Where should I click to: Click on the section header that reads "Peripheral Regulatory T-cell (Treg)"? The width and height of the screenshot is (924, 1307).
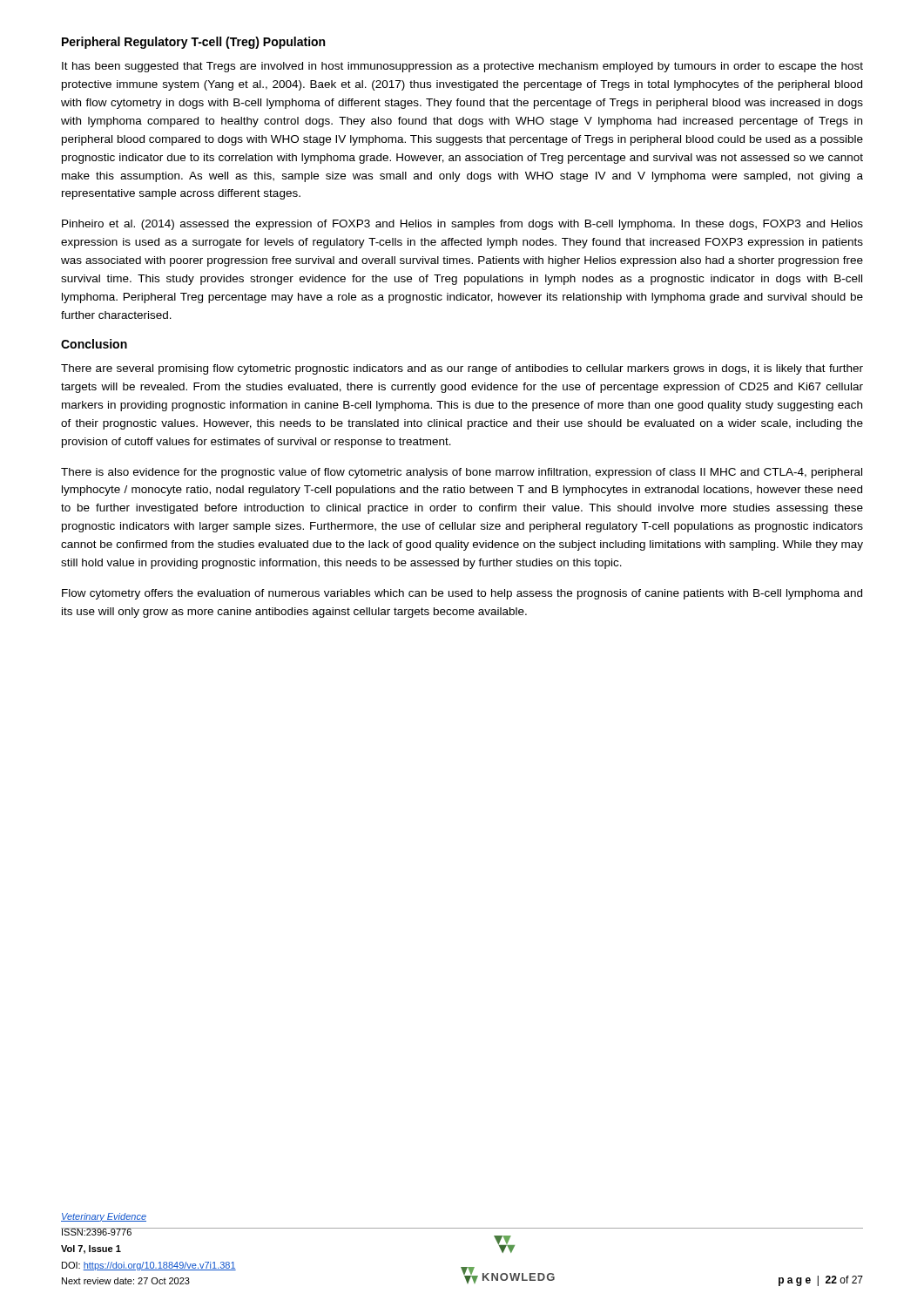click(193, 42)
